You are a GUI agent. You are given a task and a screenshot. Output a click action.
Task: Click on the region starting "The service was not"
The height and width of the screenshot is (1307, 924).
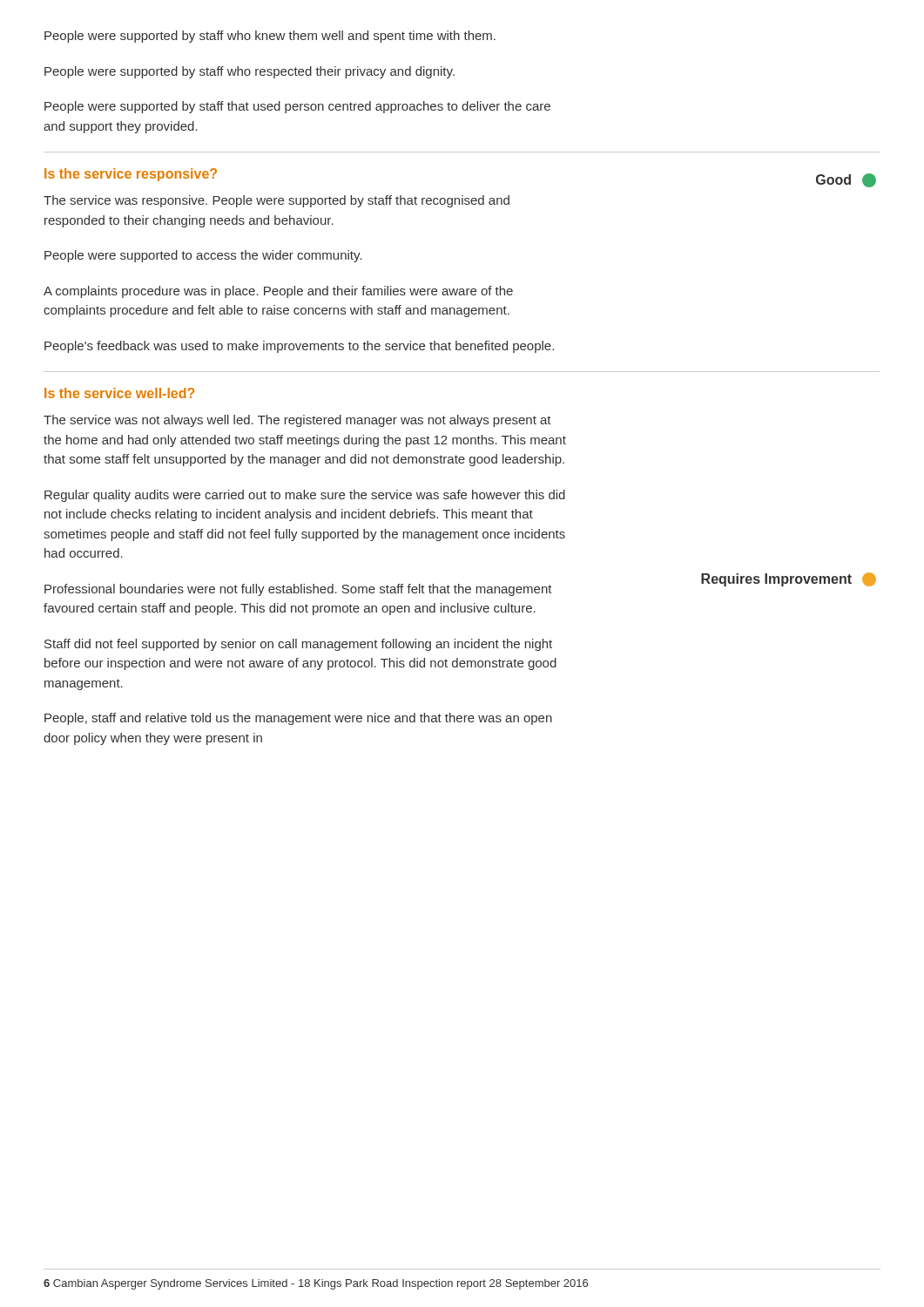(305, 439)
